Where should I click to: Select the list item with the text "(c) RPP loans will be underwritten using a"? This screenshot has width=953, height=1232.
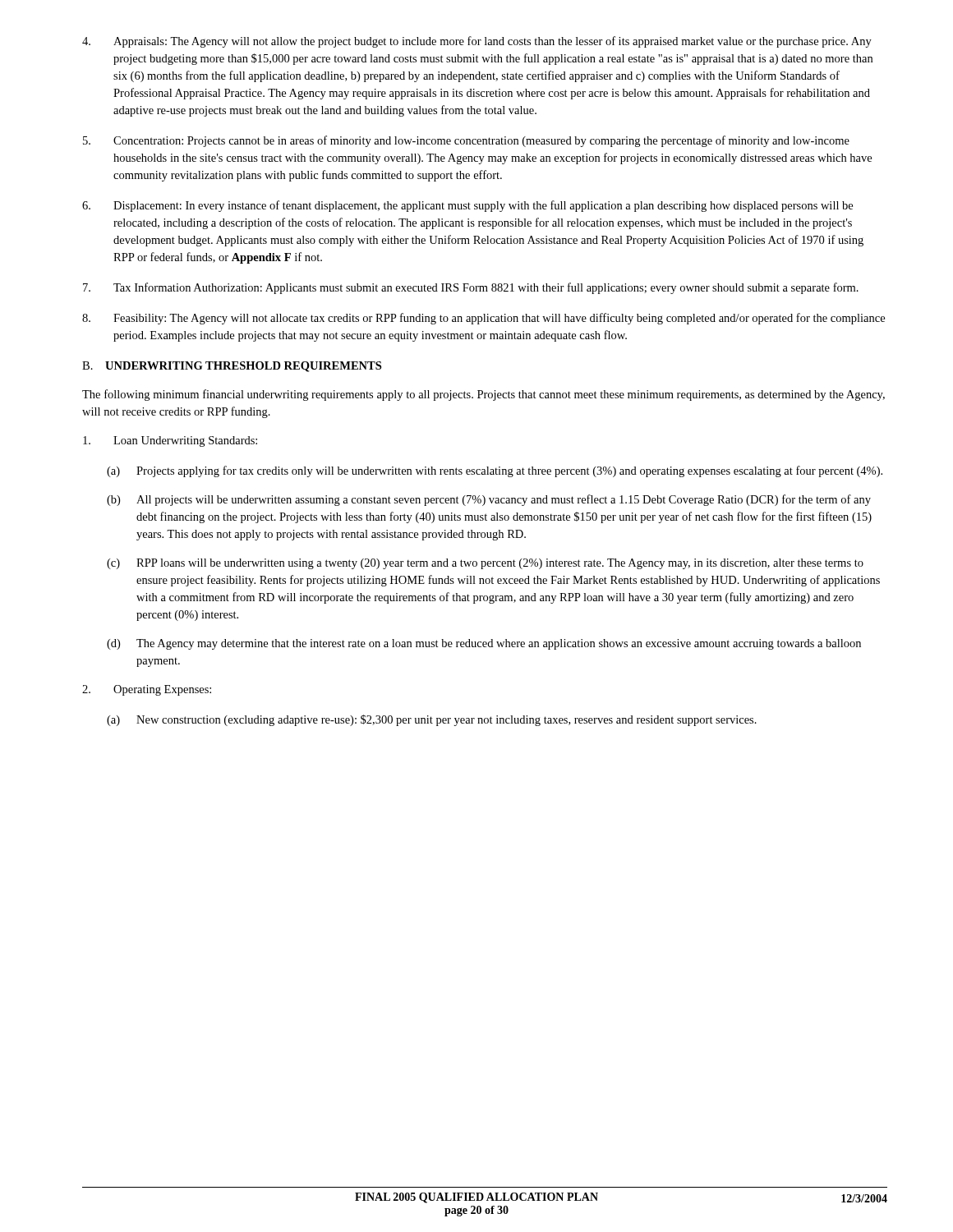497,589
